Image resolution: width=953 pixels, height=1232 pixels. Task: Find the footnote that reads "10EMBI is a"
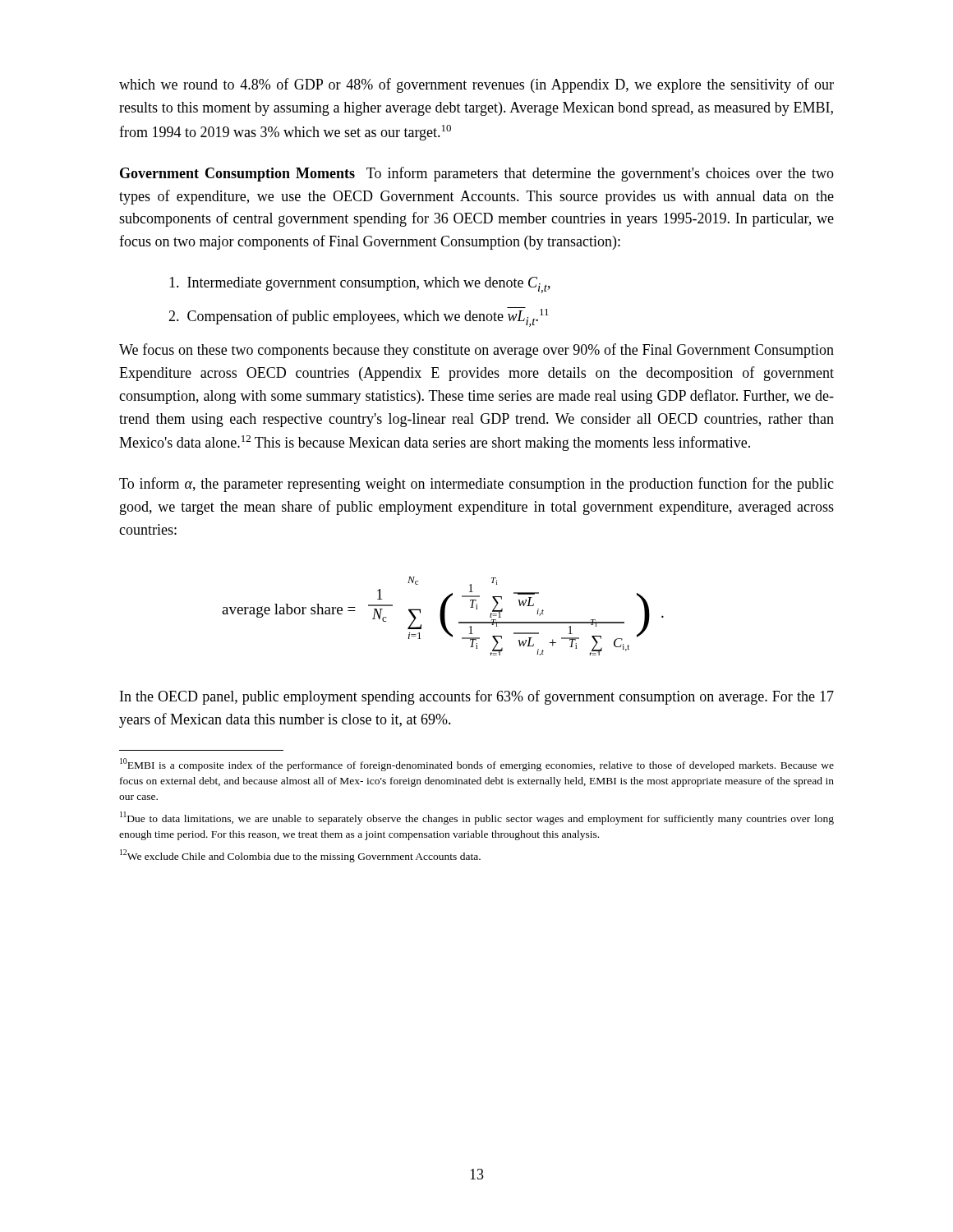(476, 779)
